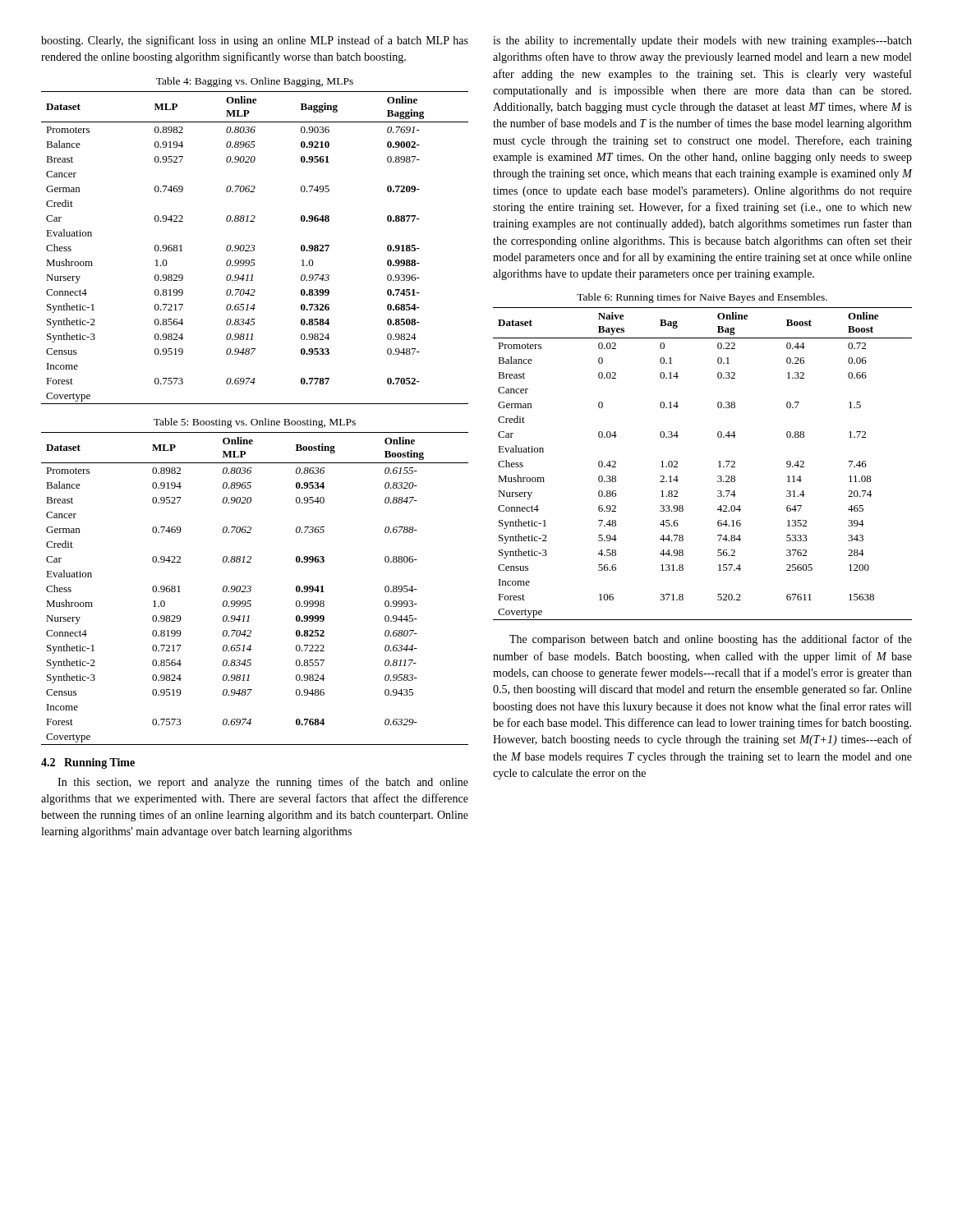Click the caption that begins "Table 5: Boosting"
Screen dimensions: 1232x953
click(x=255, y=421)
